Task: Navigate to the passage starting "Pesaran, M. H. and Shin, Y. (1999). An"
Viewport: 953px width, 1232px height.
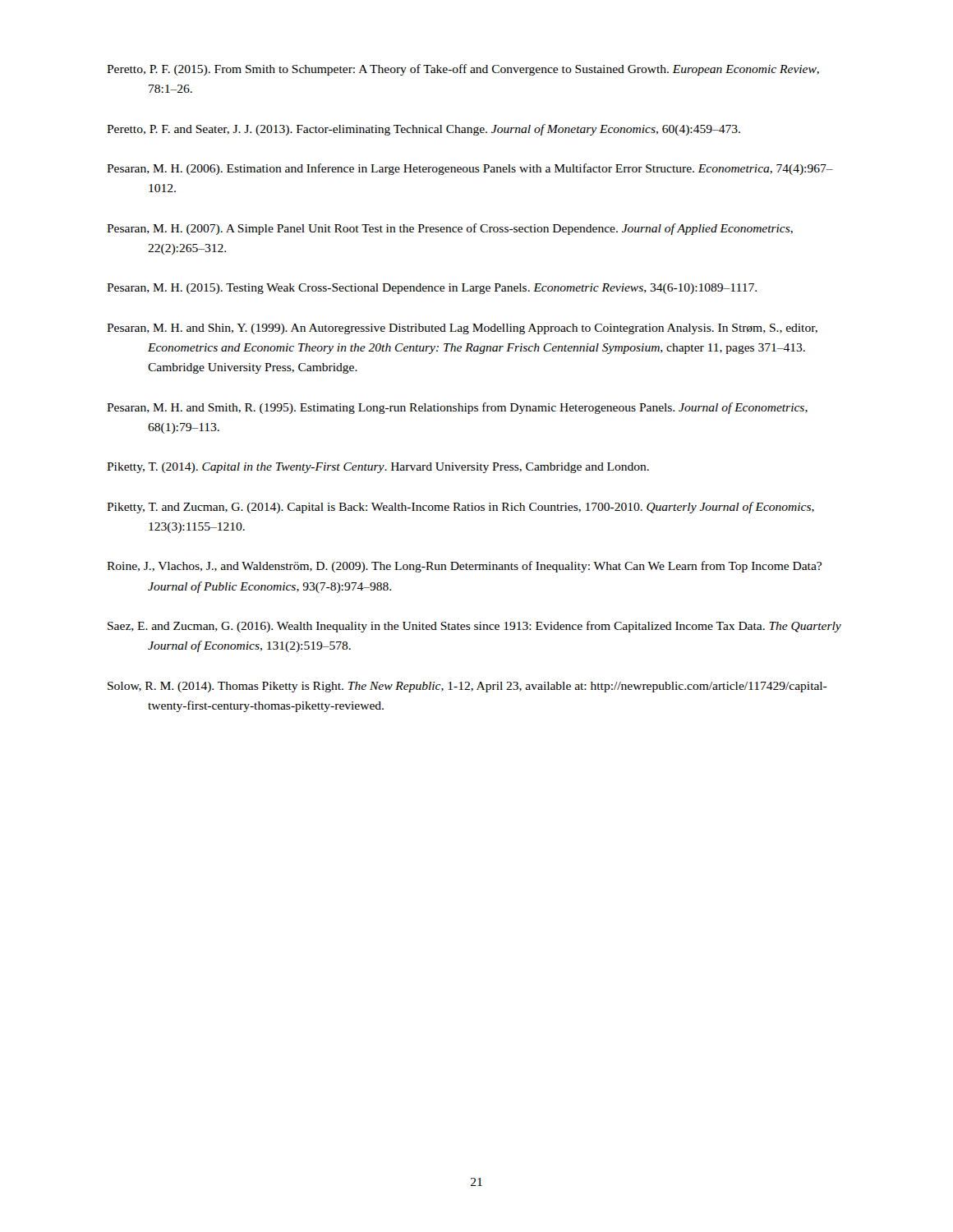Action: 462,347
